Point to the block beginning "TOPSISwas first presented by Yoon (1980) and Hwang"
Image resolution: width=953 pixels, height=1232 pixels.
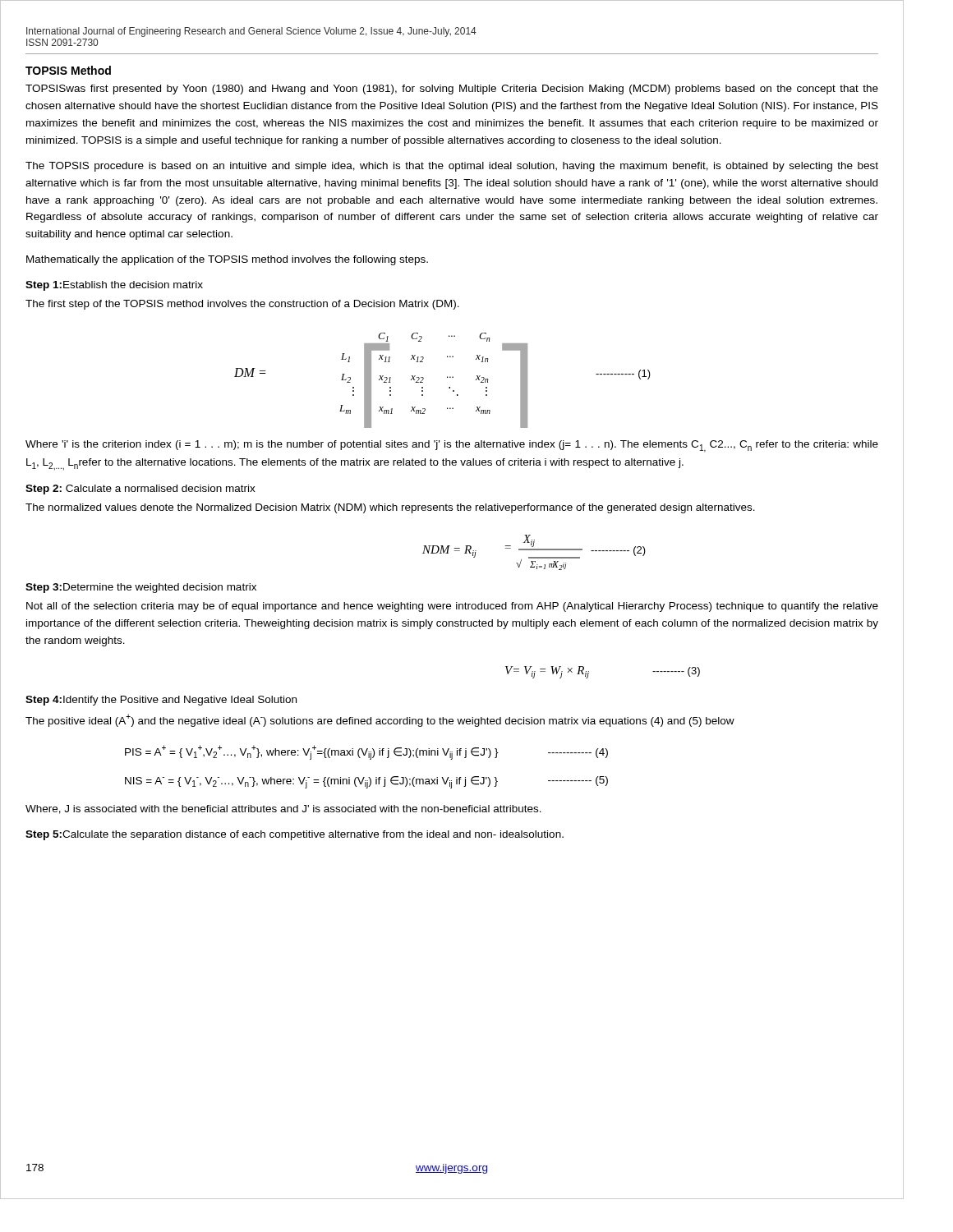click(452, 115)
